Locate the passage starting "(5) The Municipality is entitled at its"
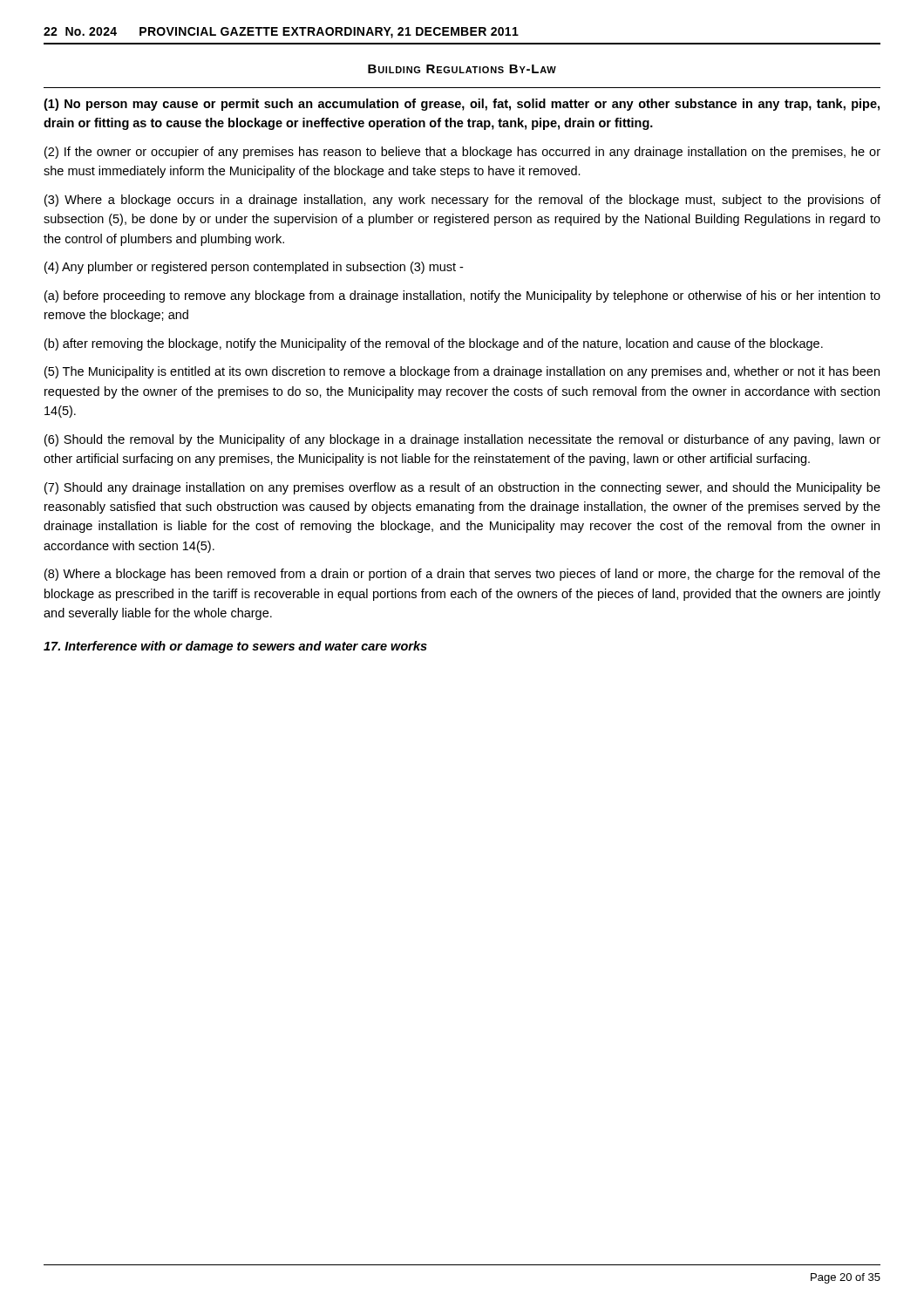 pyautogui.click(x=462, y=391)
